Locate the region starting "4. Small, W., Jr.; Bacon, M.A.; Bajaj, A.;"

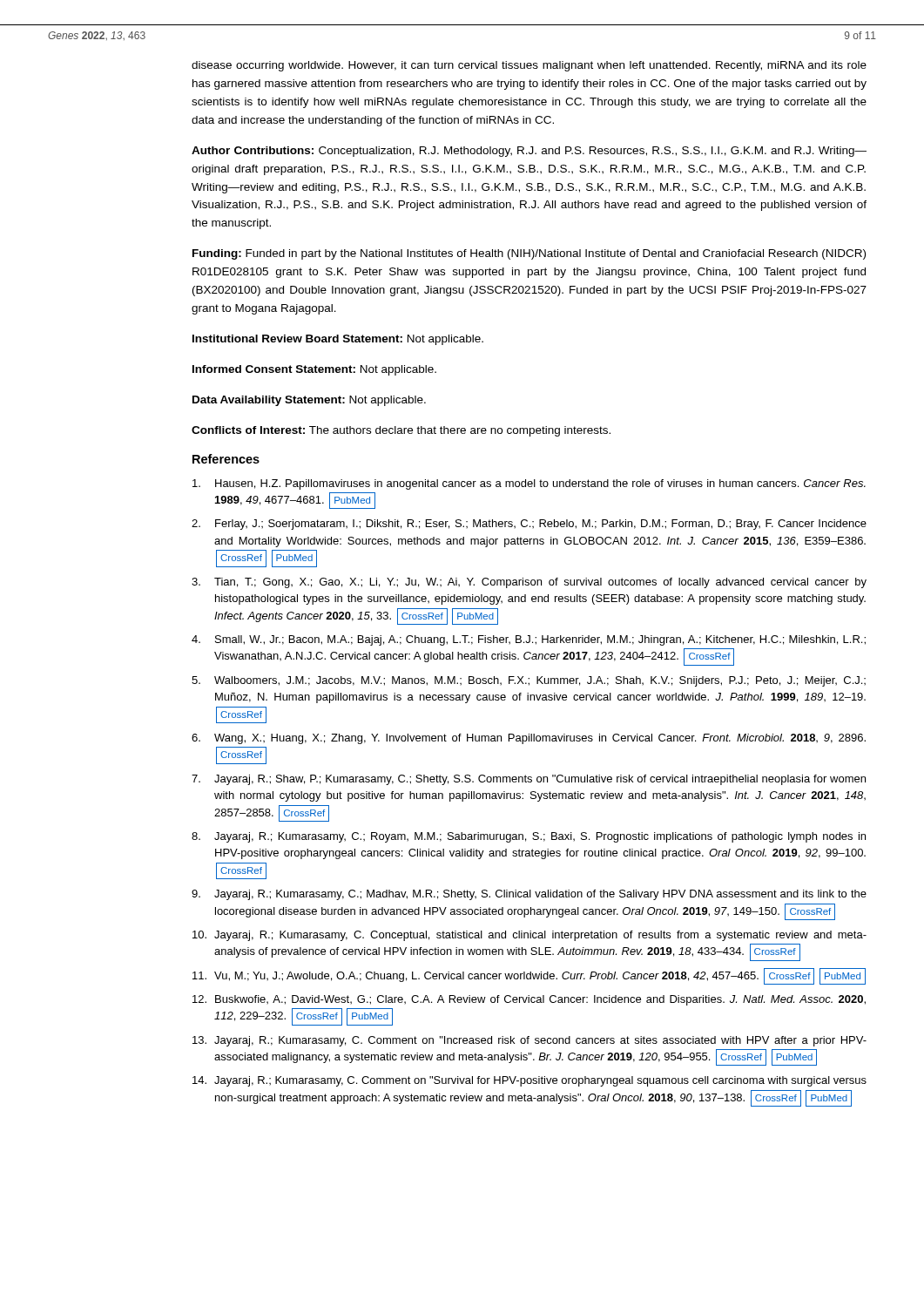tap(529, 648)
